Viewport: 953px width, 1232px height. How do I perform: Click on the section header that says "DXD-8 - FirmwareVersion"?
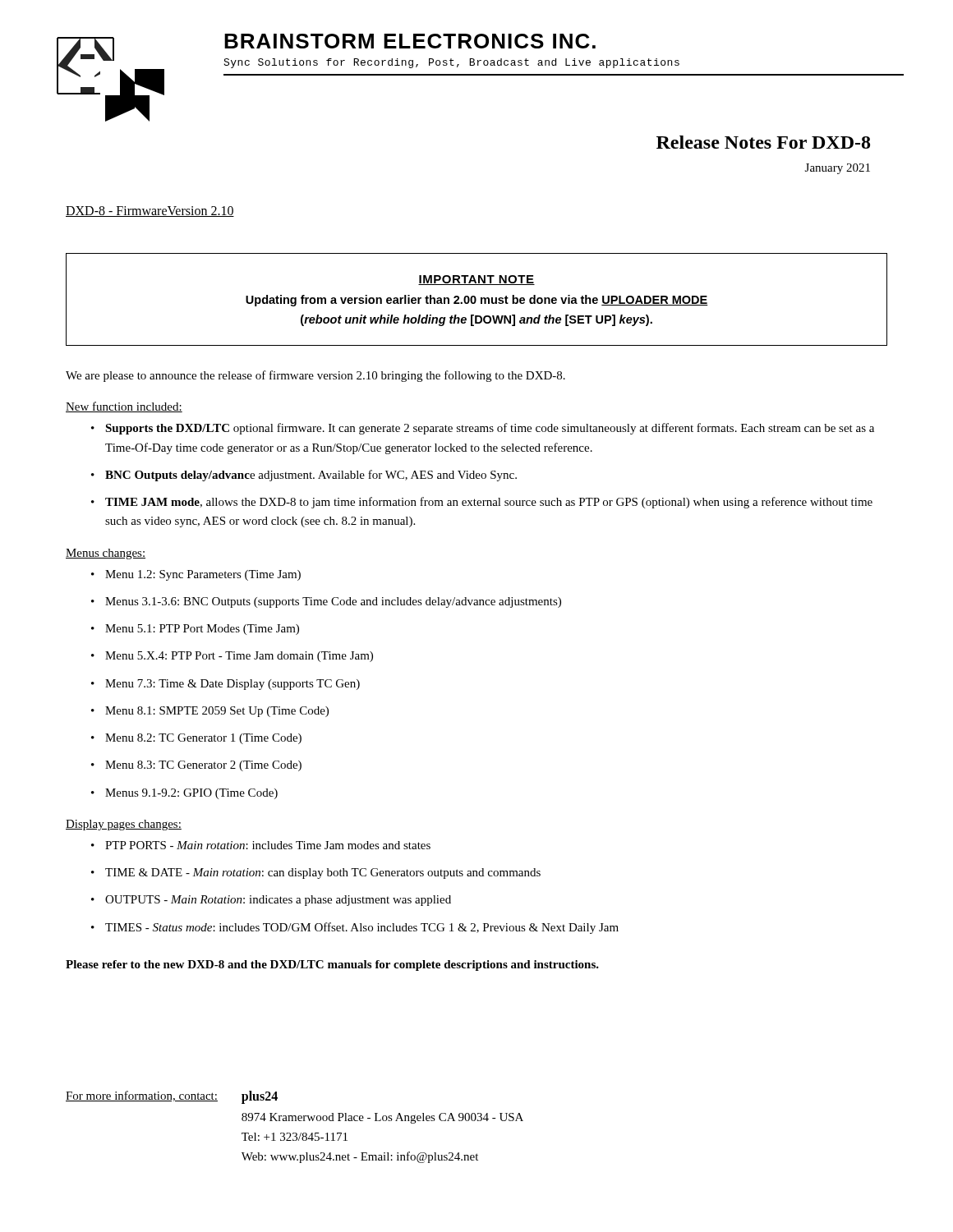coord(150,211)
